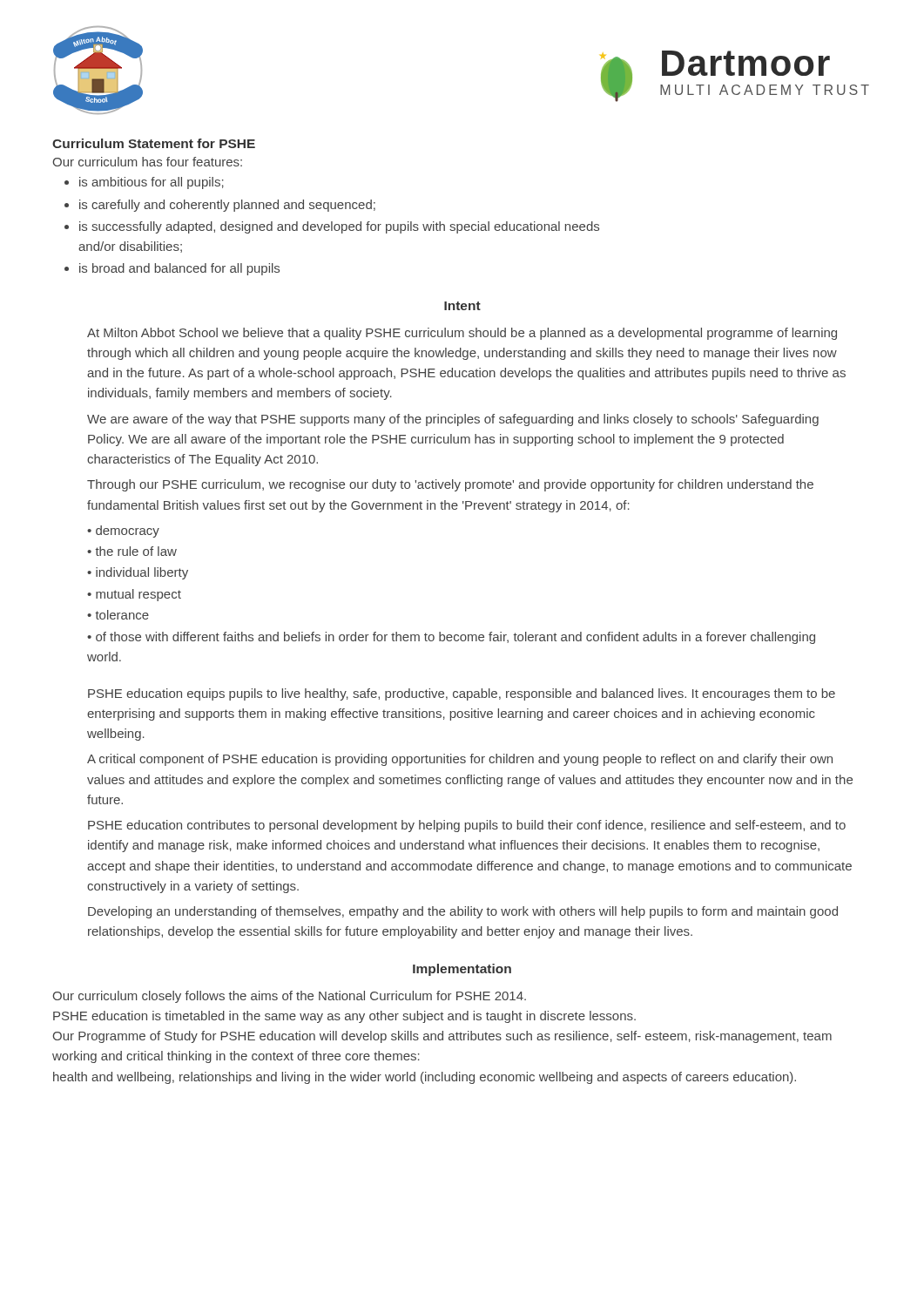Click where it says "Our curriculum has four features:"
Viewport: 924px width, 1307px height.
click(x=148, y=162)
